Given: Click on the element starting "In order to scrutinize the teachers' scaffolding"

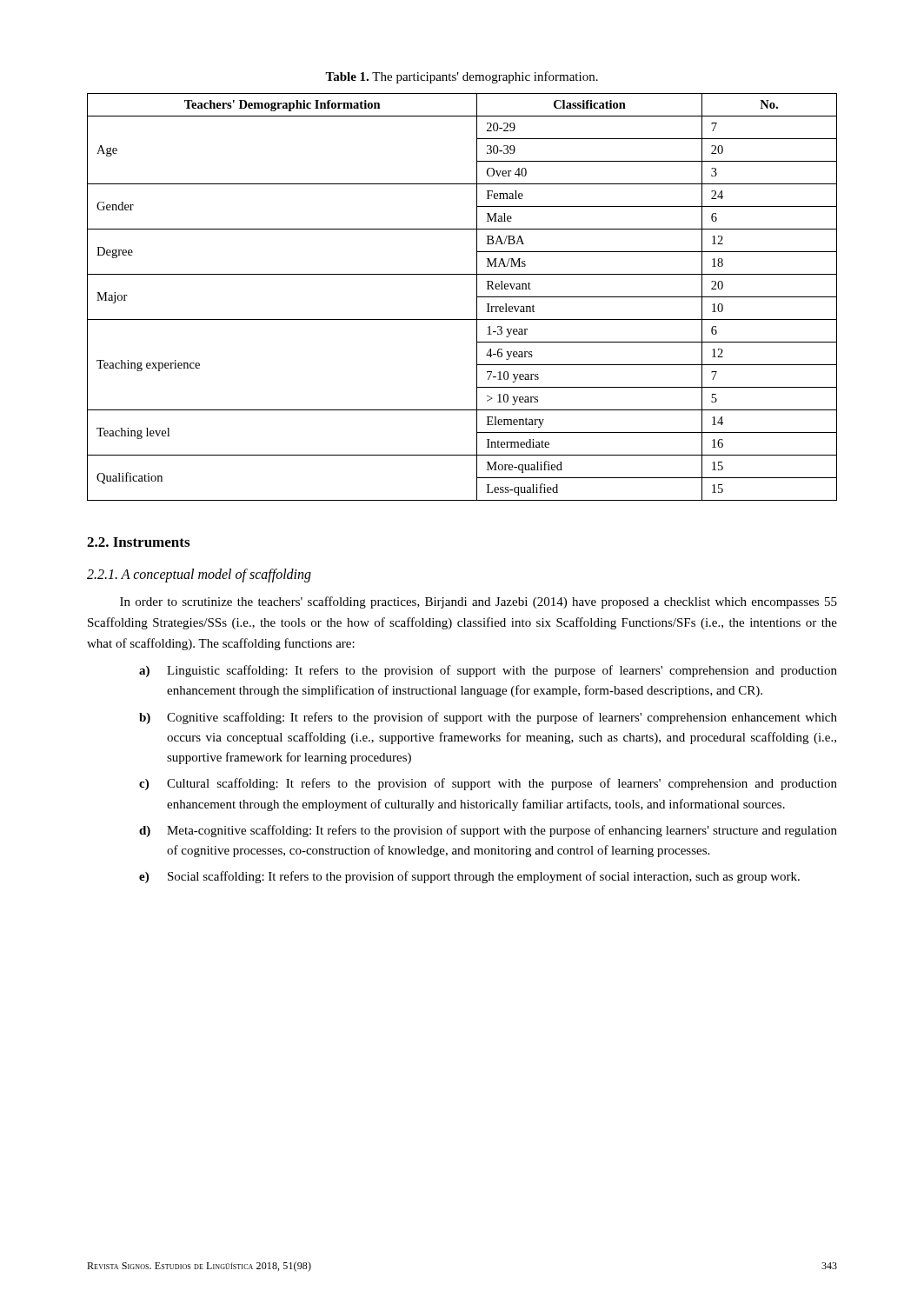Looking at the screenshot, I should 462,622.
